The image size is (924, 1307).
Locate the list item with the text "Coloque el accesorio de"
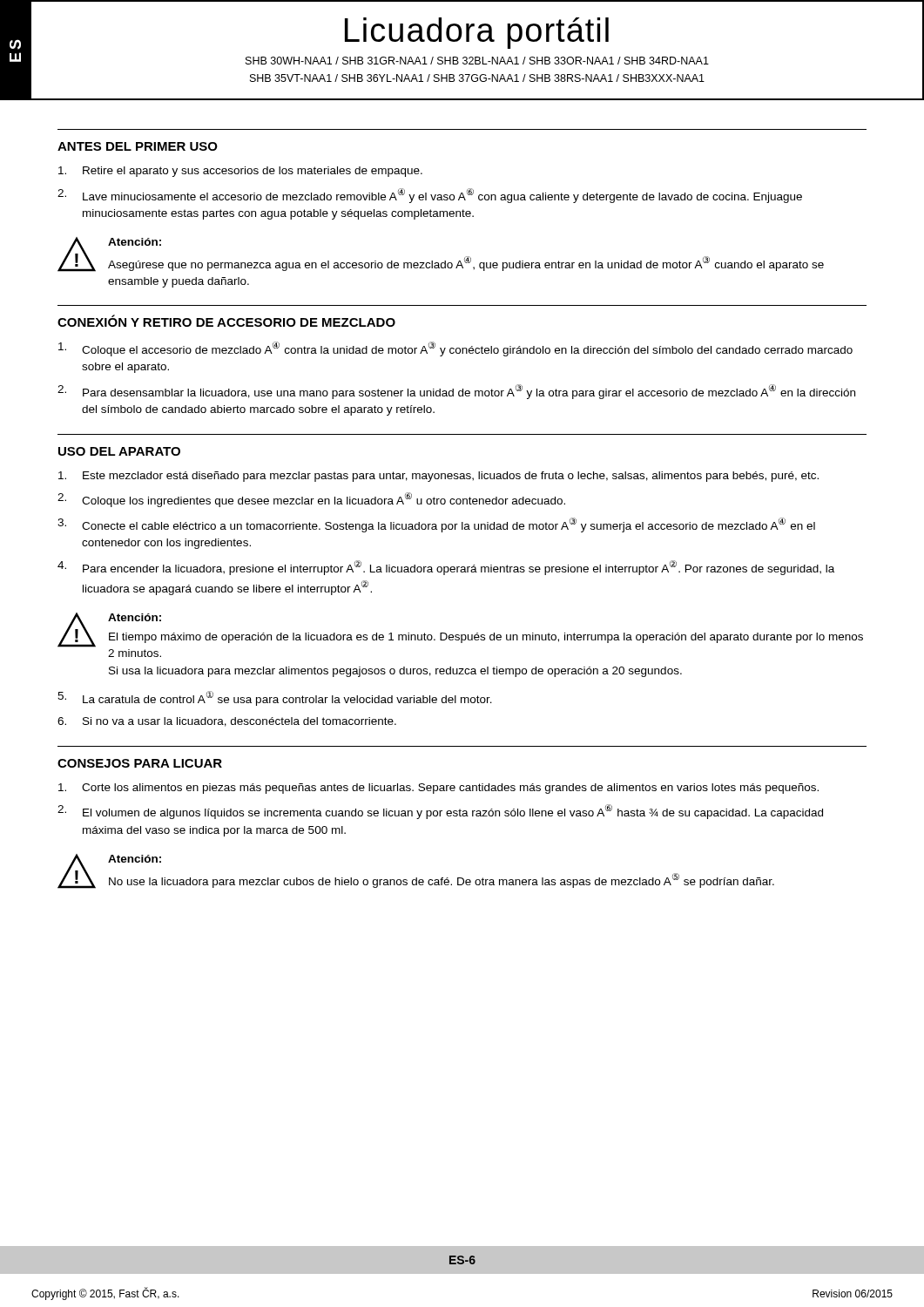click(x=462, y=357)
